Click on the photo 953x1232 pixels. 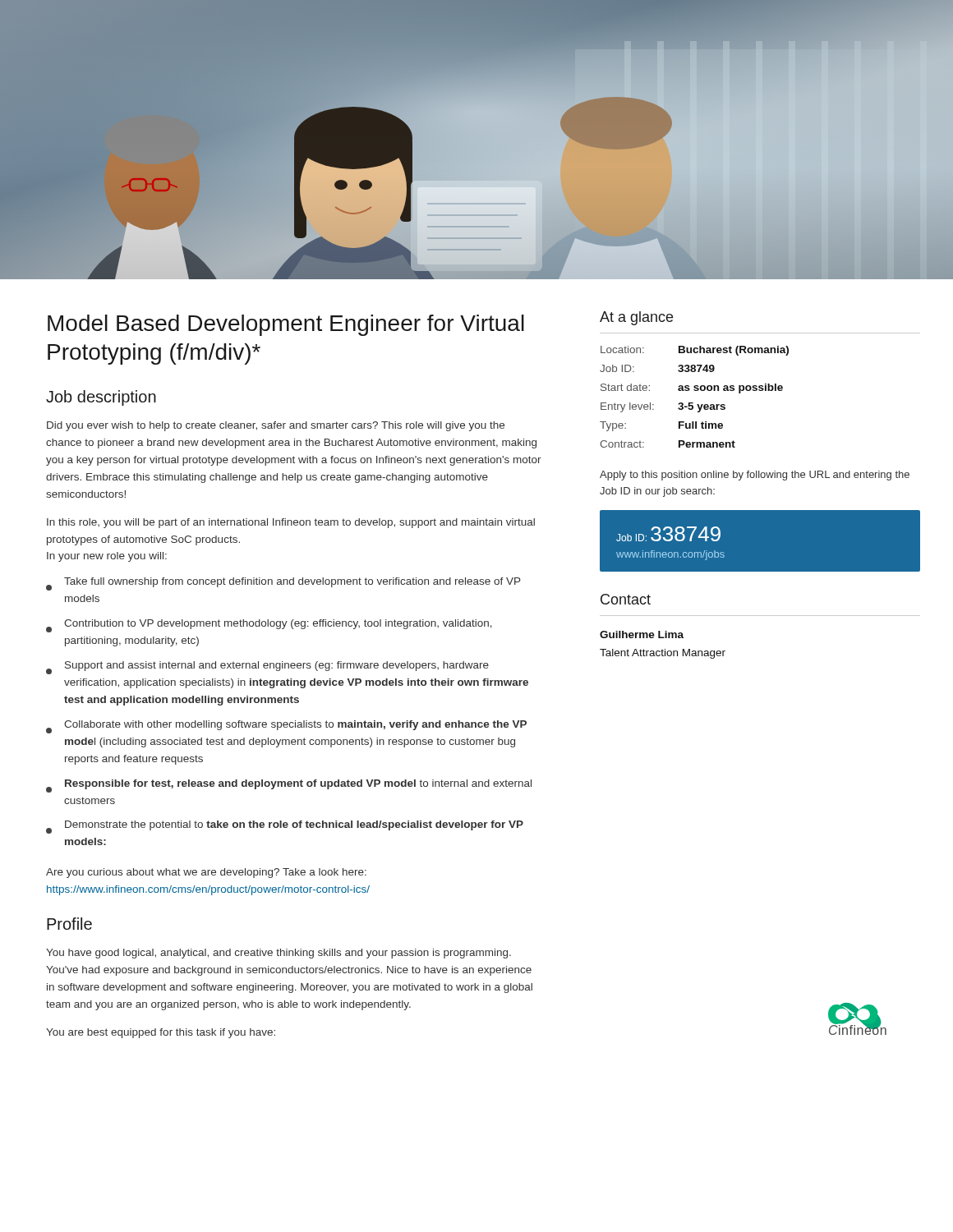pos(476,140)
